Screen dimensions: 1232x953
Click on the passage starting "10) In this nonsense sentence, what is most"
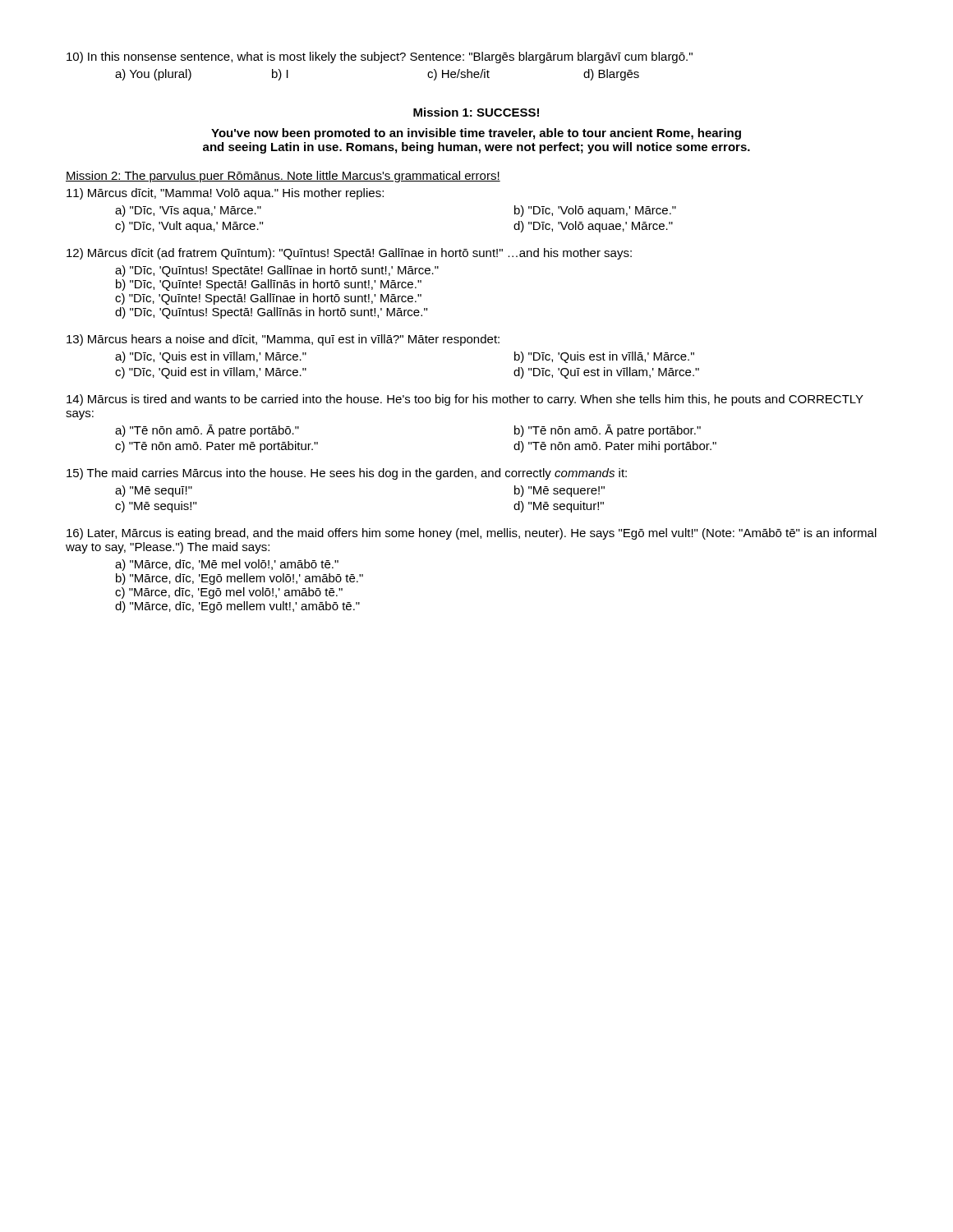pyautogui.click(x=476, y=65)
